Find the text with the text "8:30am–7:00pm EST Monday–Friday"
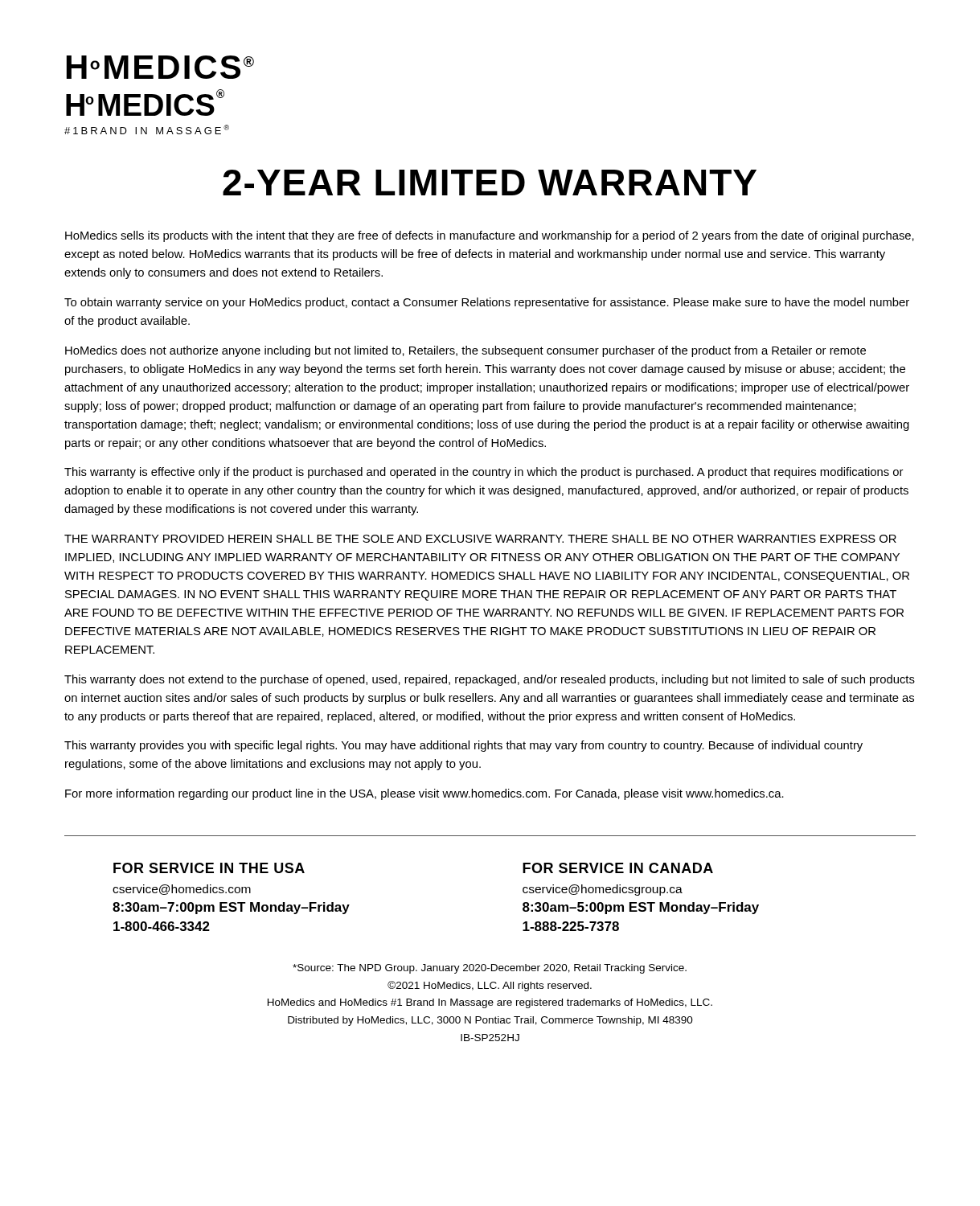This screenshot has height=1206, width=980. coord(231,907)
